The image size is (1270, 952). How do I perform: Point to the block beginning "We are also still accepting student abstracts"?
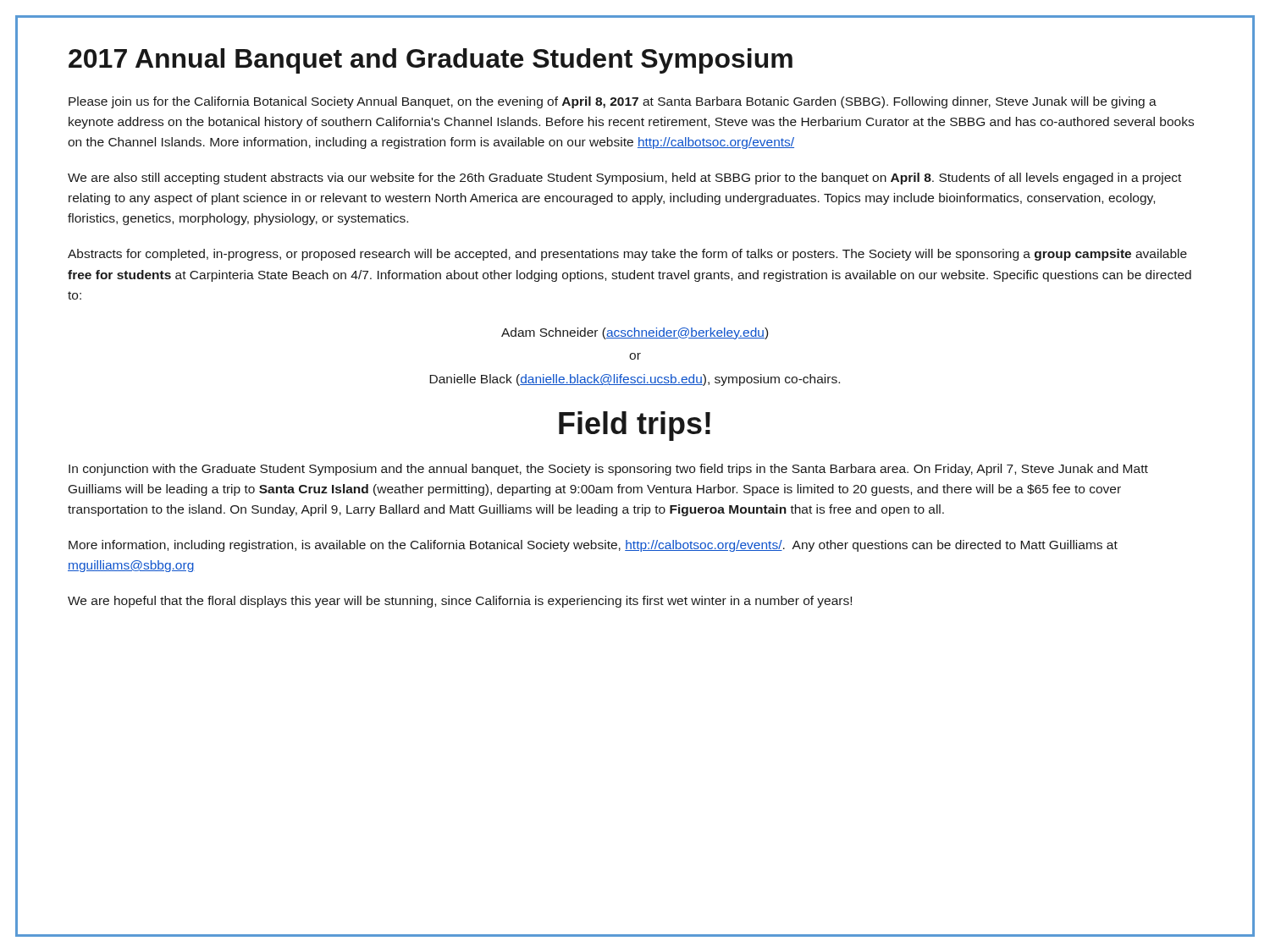[625, 198]
